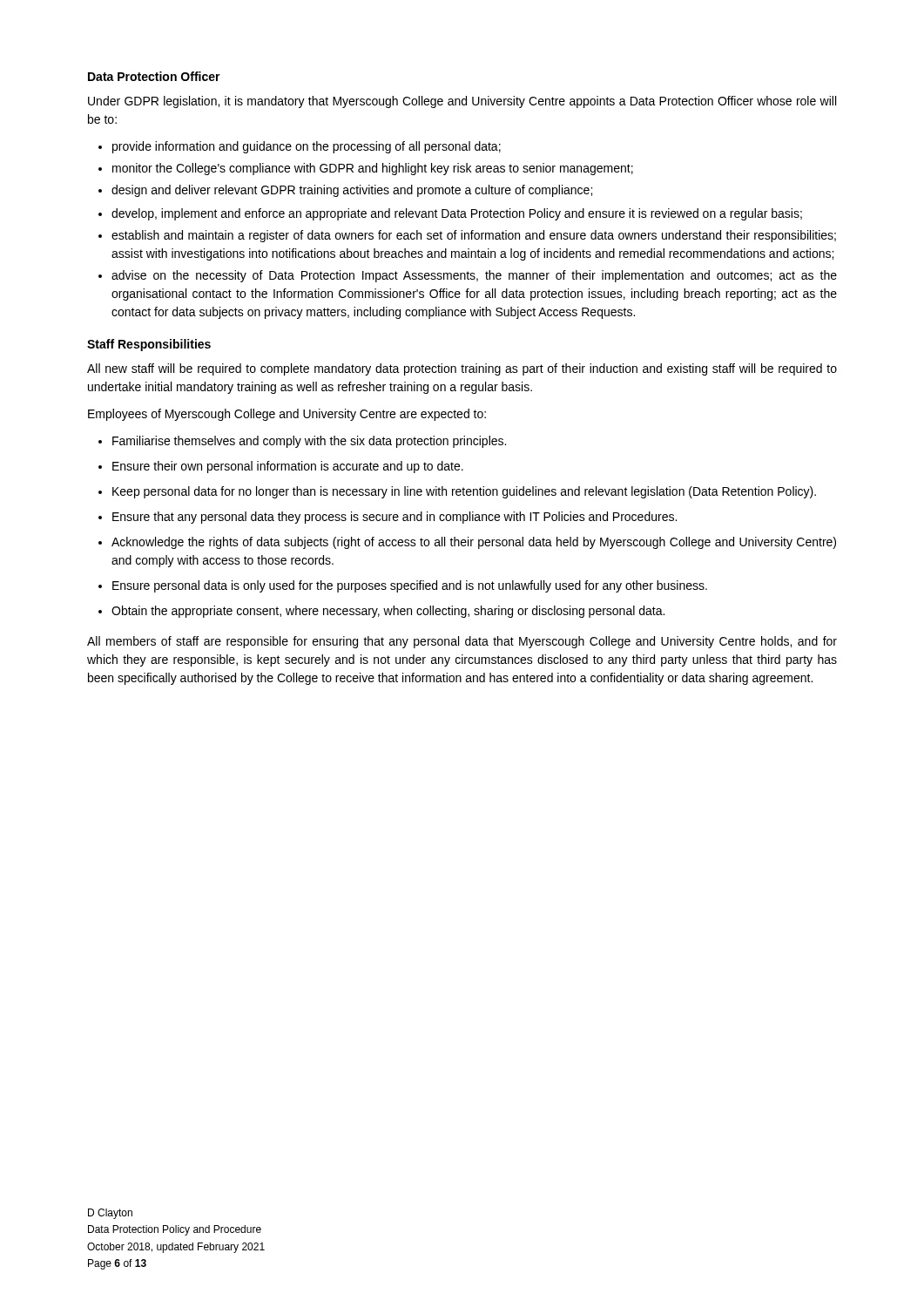This screenshot has height=1307, width=924.
Task: Click on the section header that reads "Staff Responsibilities"
Action: pos(149,344)
